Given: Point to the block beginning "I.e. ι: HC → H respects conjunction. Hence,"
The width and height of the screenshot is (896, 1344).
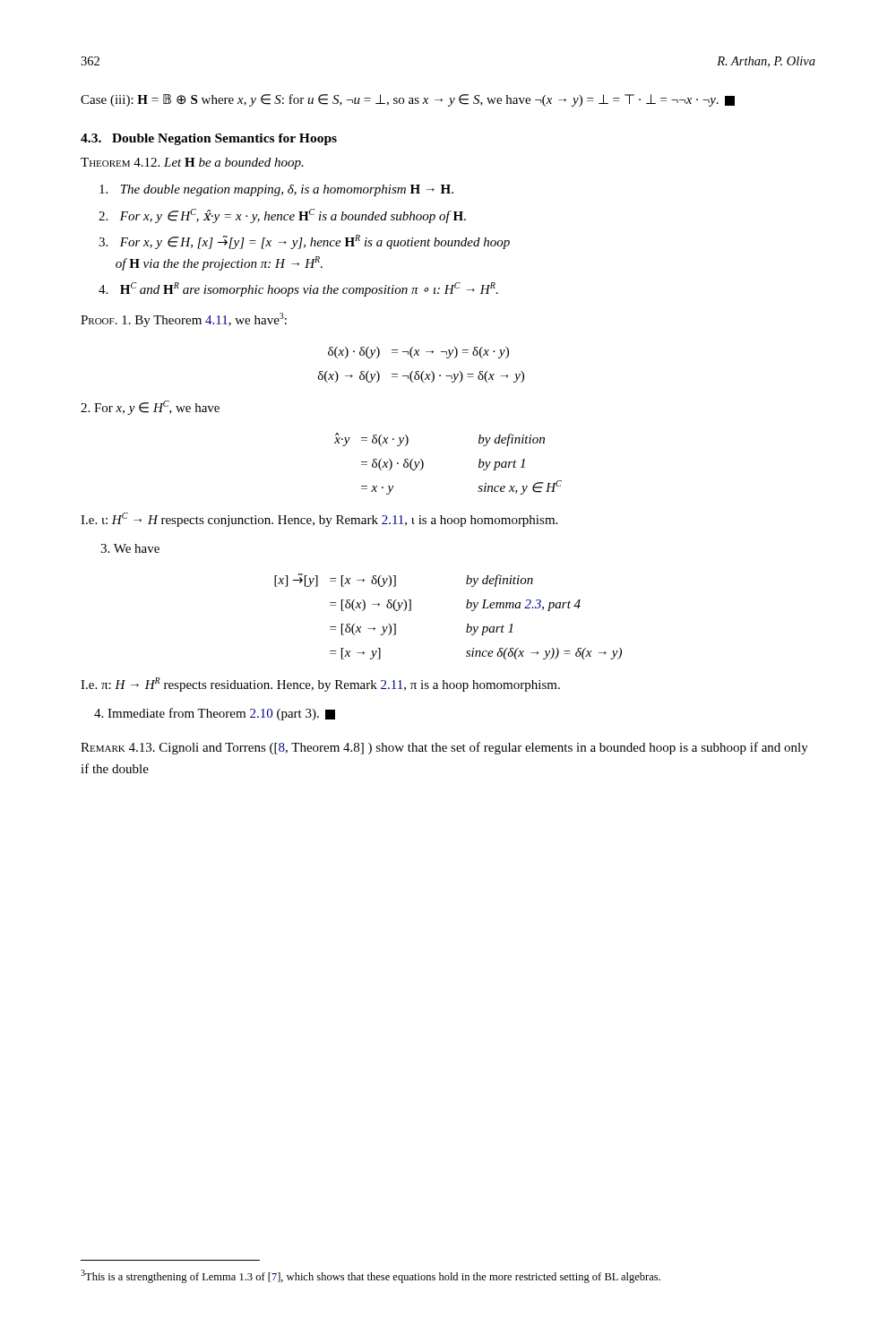Looking at the screenshot, I should [x=320, y=518].
